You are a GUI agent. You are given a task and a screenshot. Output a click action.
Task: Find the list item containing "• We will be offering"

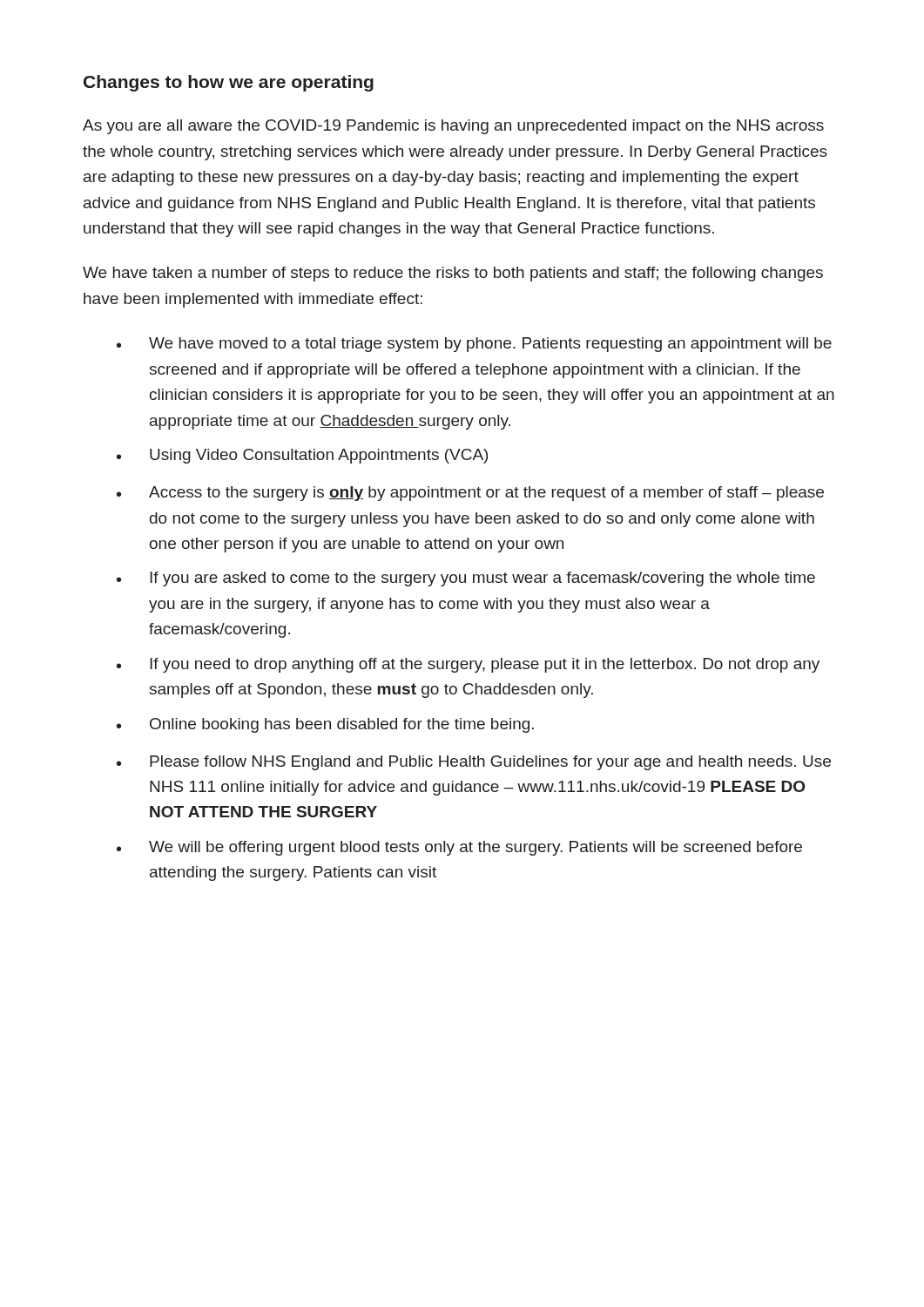point(479,859)
